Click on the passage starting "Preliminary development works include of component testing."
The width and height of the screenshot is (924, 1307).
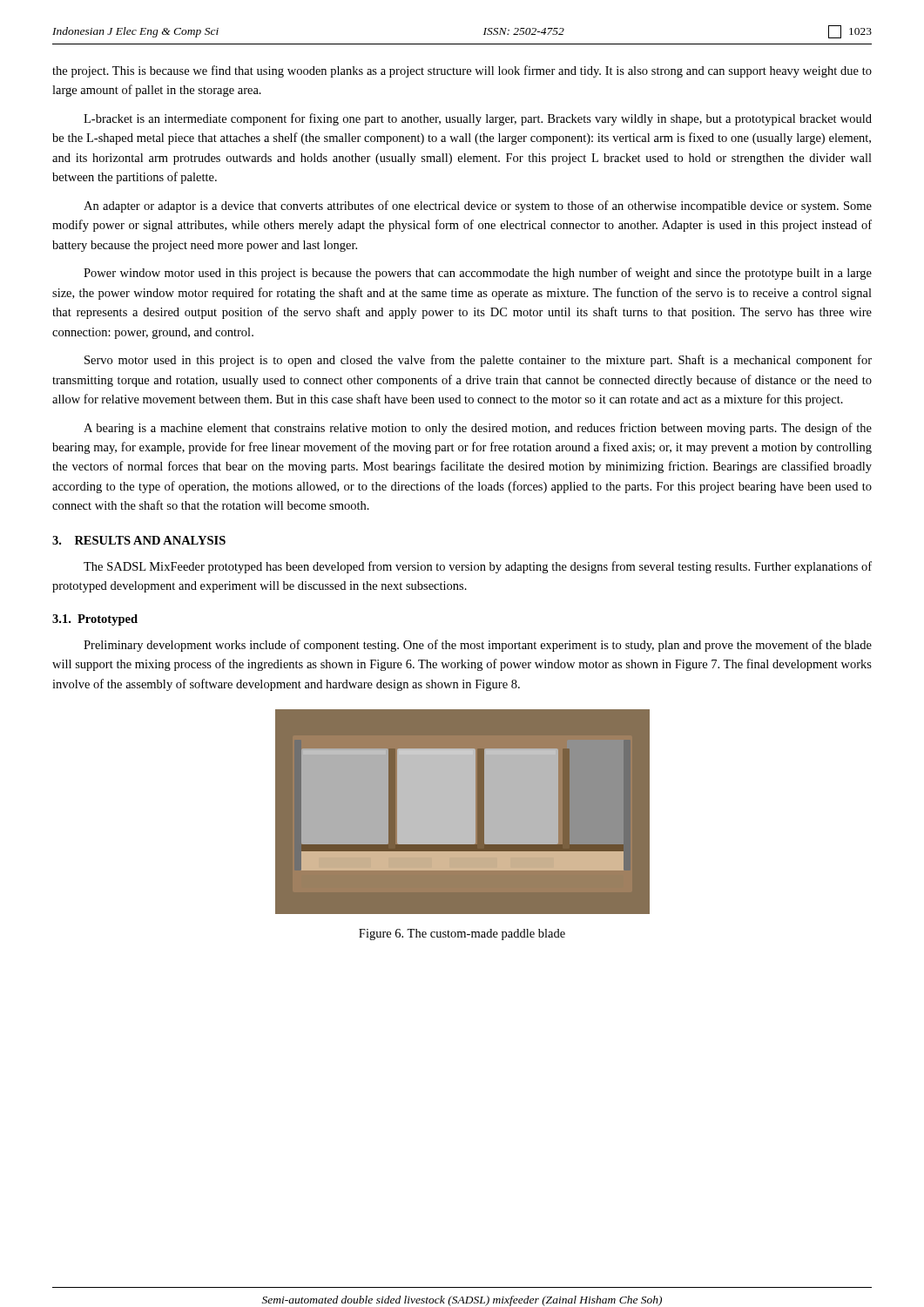click(x=462, y=664)
